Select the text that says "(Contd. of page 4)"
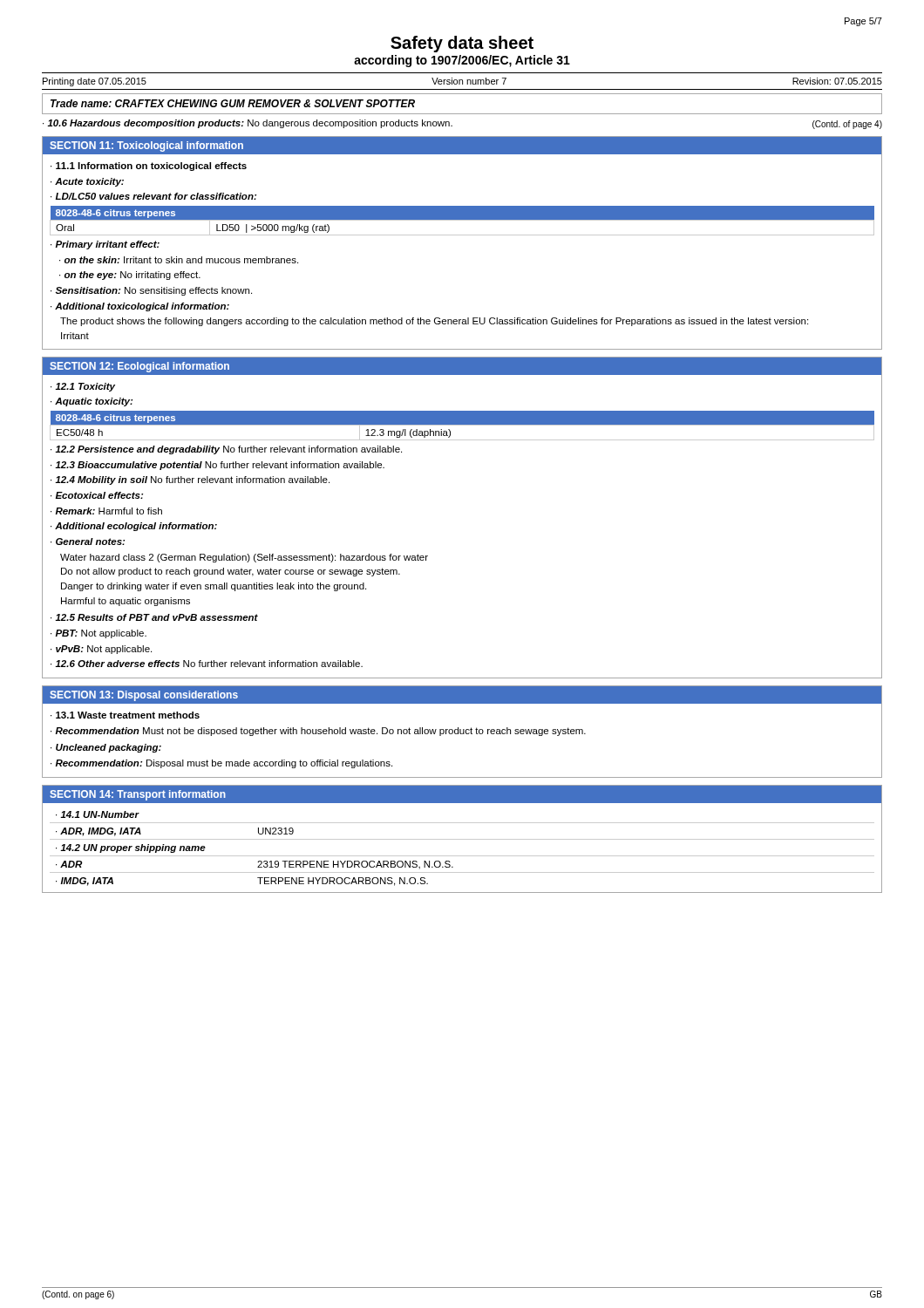The width and height of the screenshot is (924, 1308). (847, 124)
